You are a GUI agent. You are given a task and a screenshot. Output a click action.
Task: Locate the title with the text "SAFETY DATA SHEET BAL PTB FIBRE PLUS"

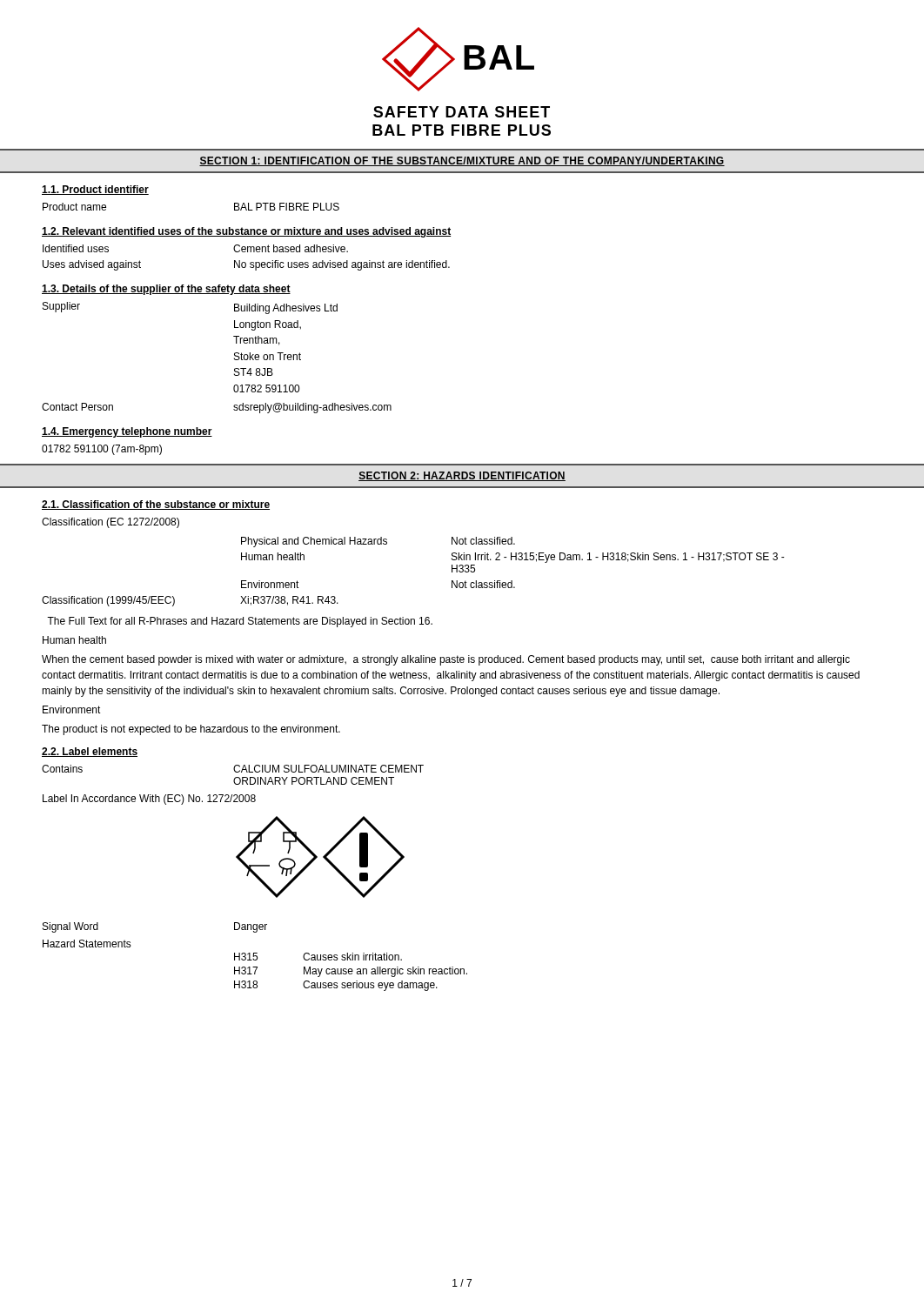(x=462, y=122)
